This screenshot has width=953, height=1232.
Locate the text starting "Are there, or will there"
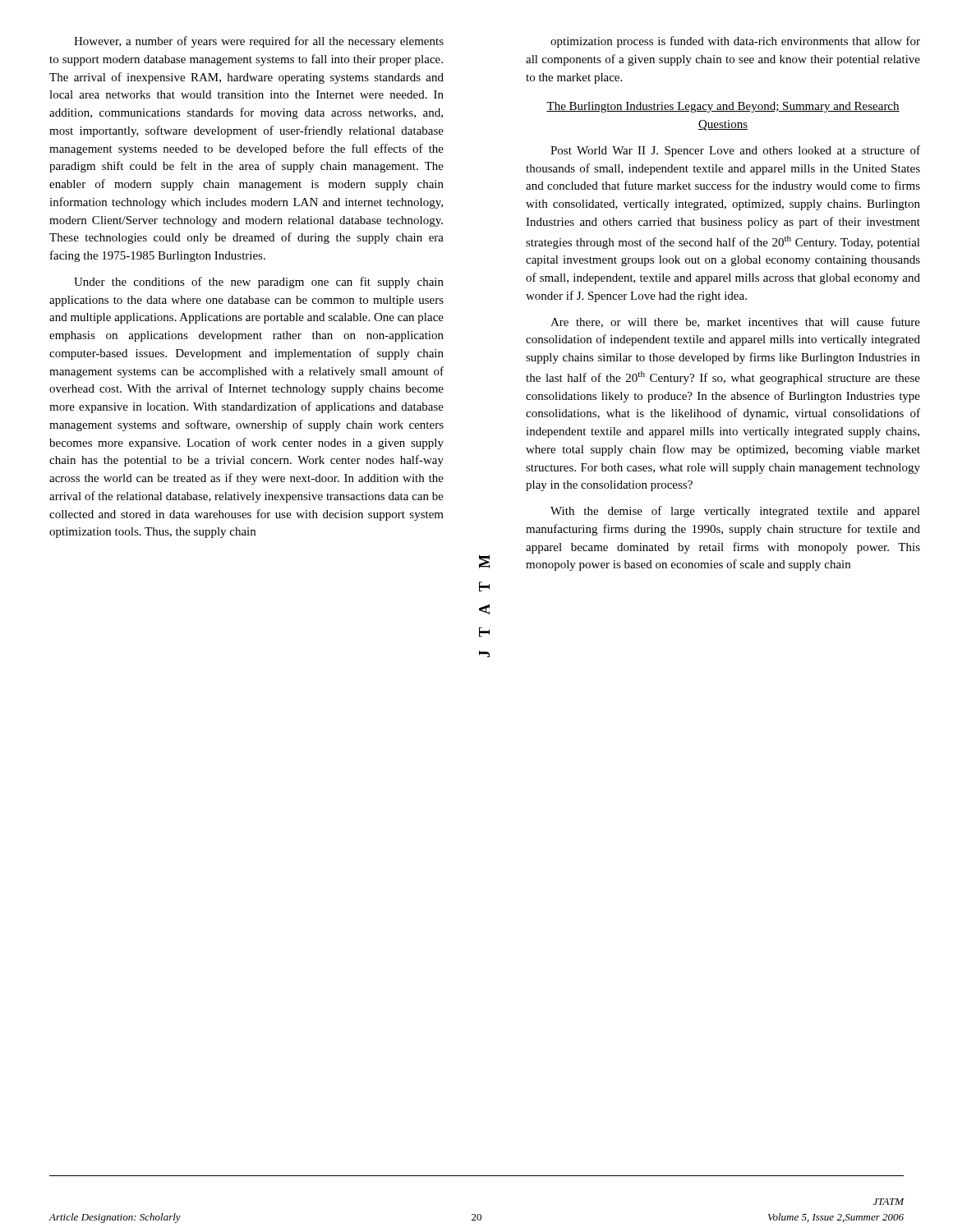(723, 404)
